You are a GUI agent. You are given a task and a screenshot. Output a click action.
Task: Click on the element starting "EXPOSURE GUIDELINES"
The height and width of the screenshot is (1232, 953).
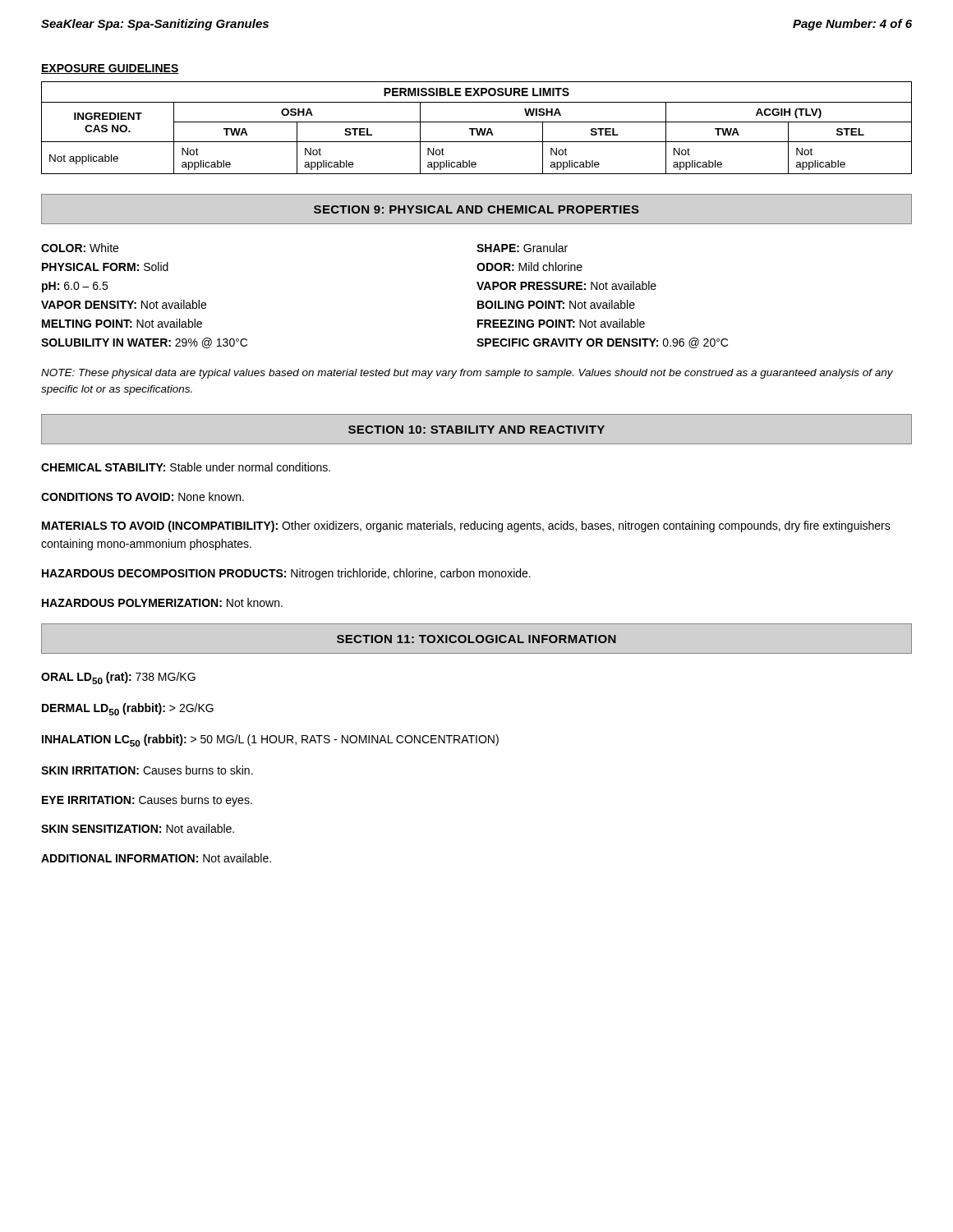point(110,68)
